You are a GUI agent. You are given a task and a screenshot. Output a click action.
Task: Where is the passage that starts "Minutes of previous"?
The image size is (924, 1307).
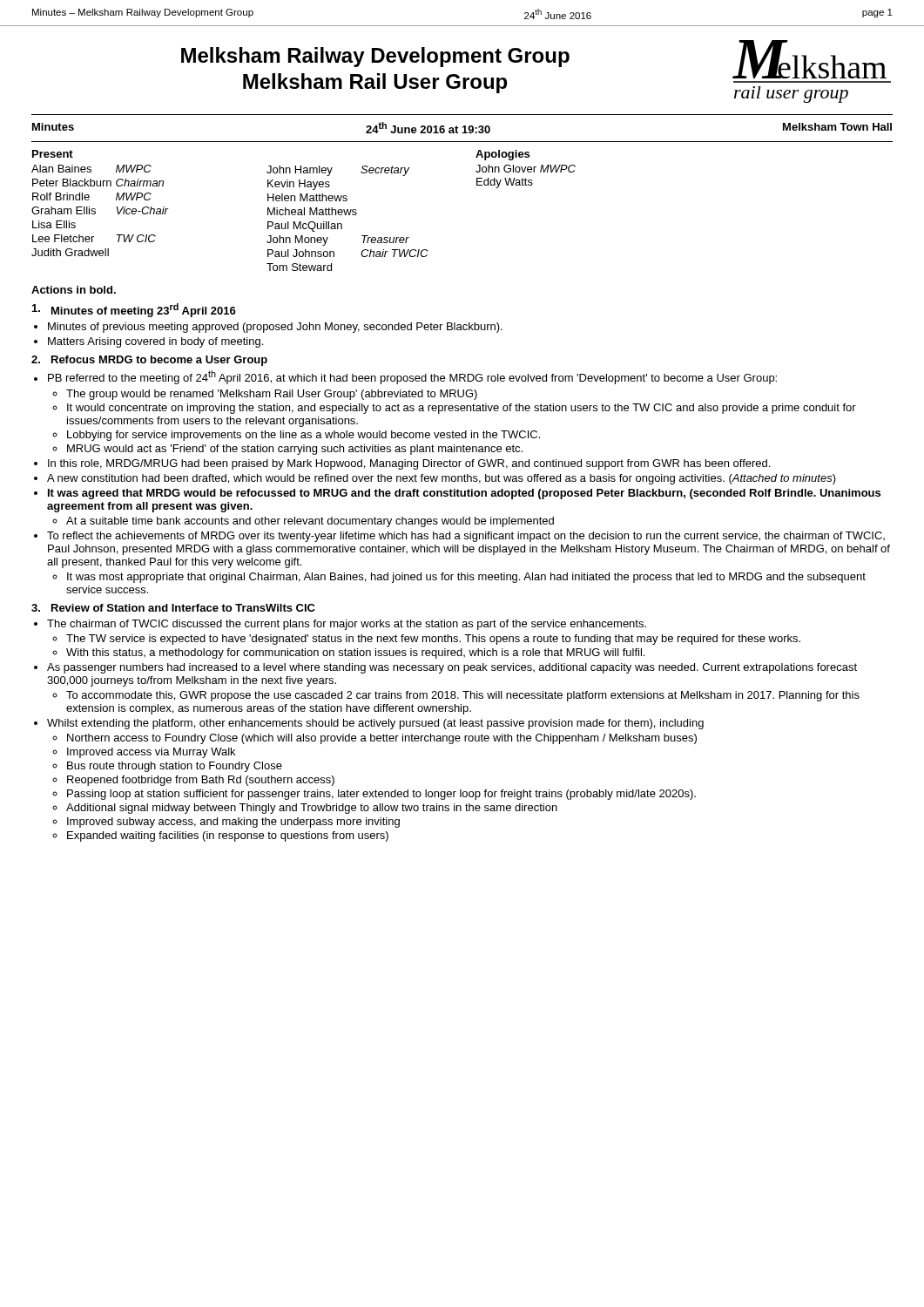coord(275,327)
